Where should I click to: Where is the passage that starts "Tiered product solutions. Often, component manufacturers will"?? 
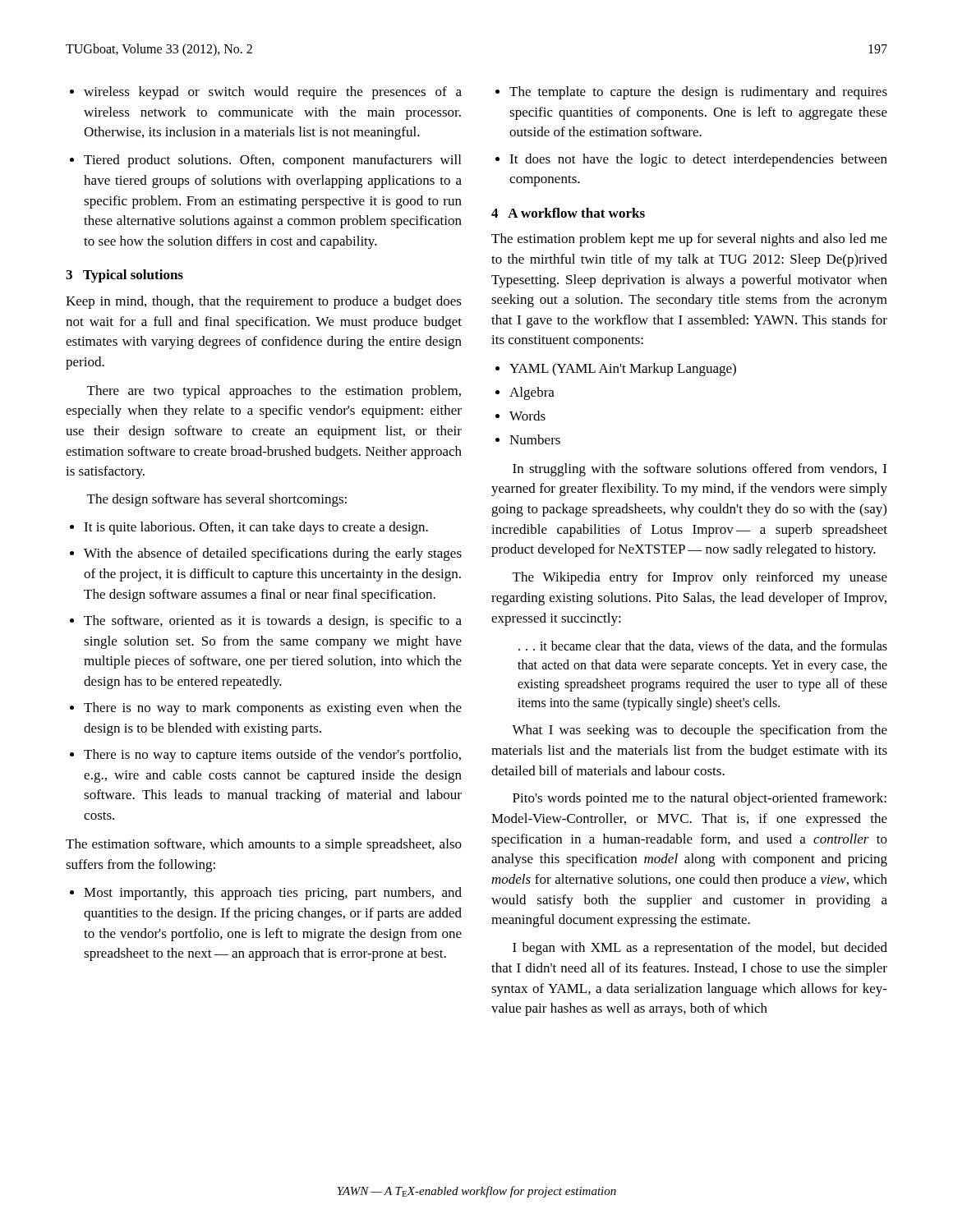point(264,201)
